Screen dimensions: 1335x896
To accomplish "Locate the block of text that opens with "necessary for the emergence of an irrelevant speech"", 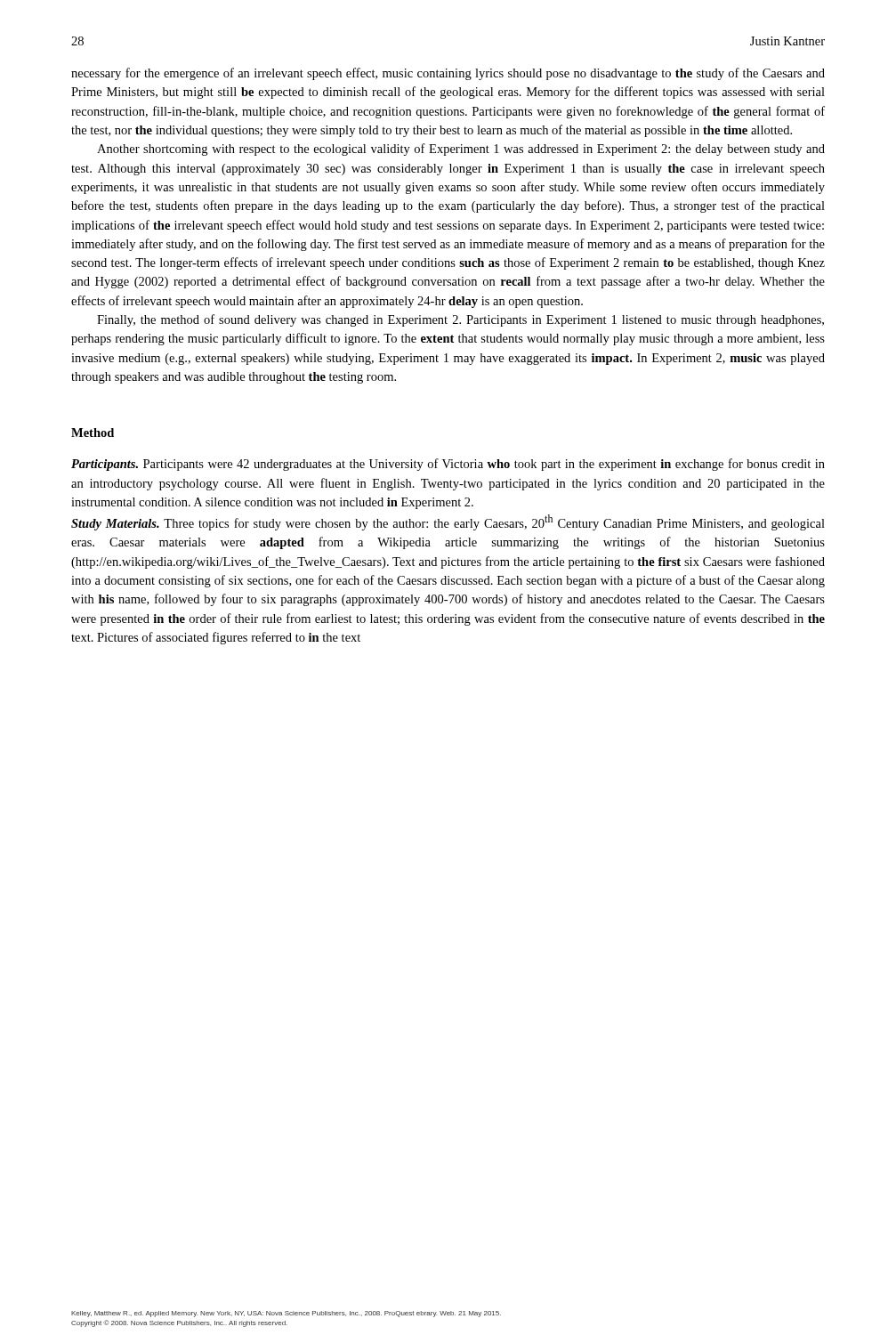I will pos(448,102).
